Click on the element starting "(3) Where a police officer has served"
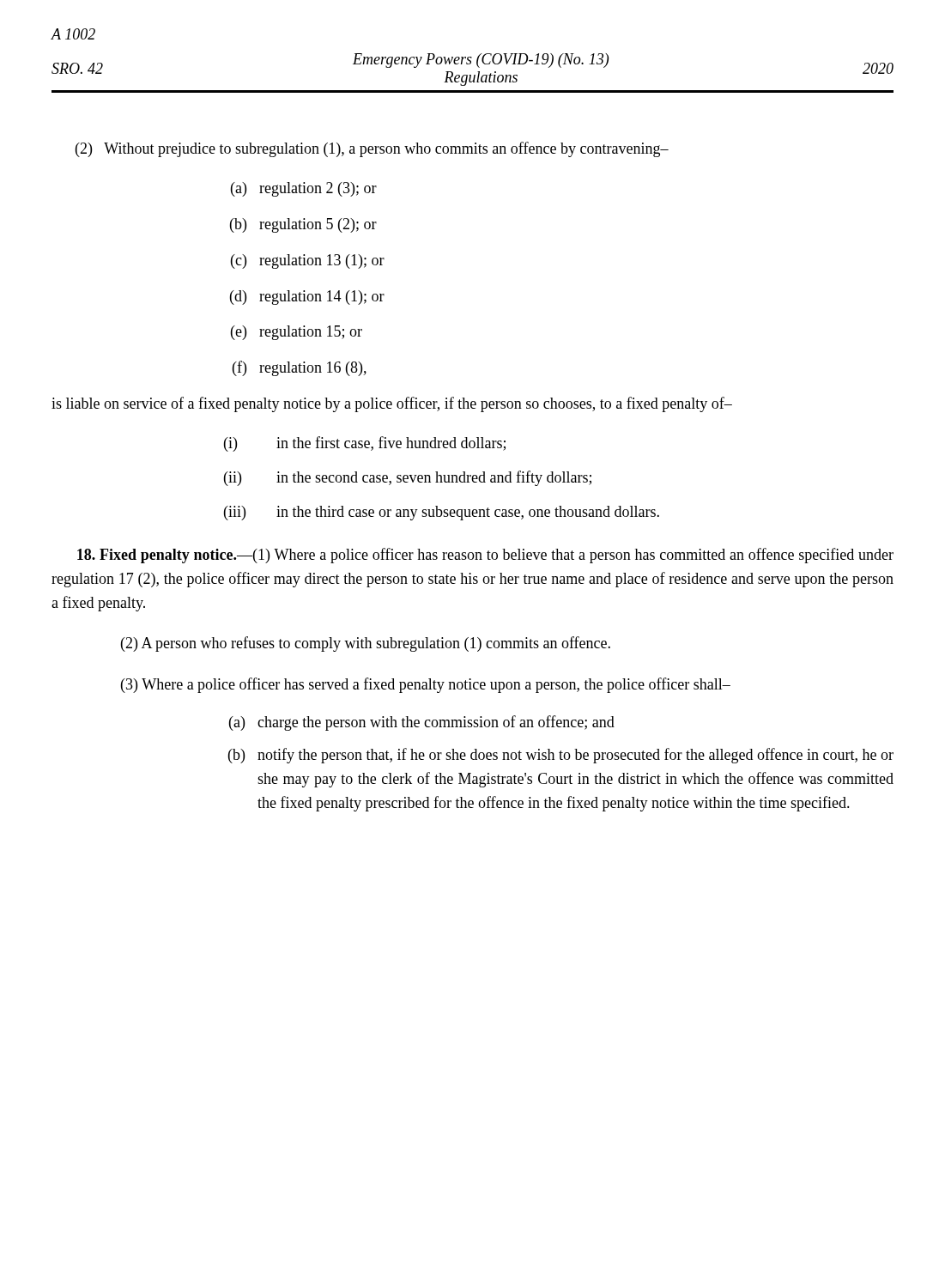The image size is (945, 1288). [x=425, y=685]
